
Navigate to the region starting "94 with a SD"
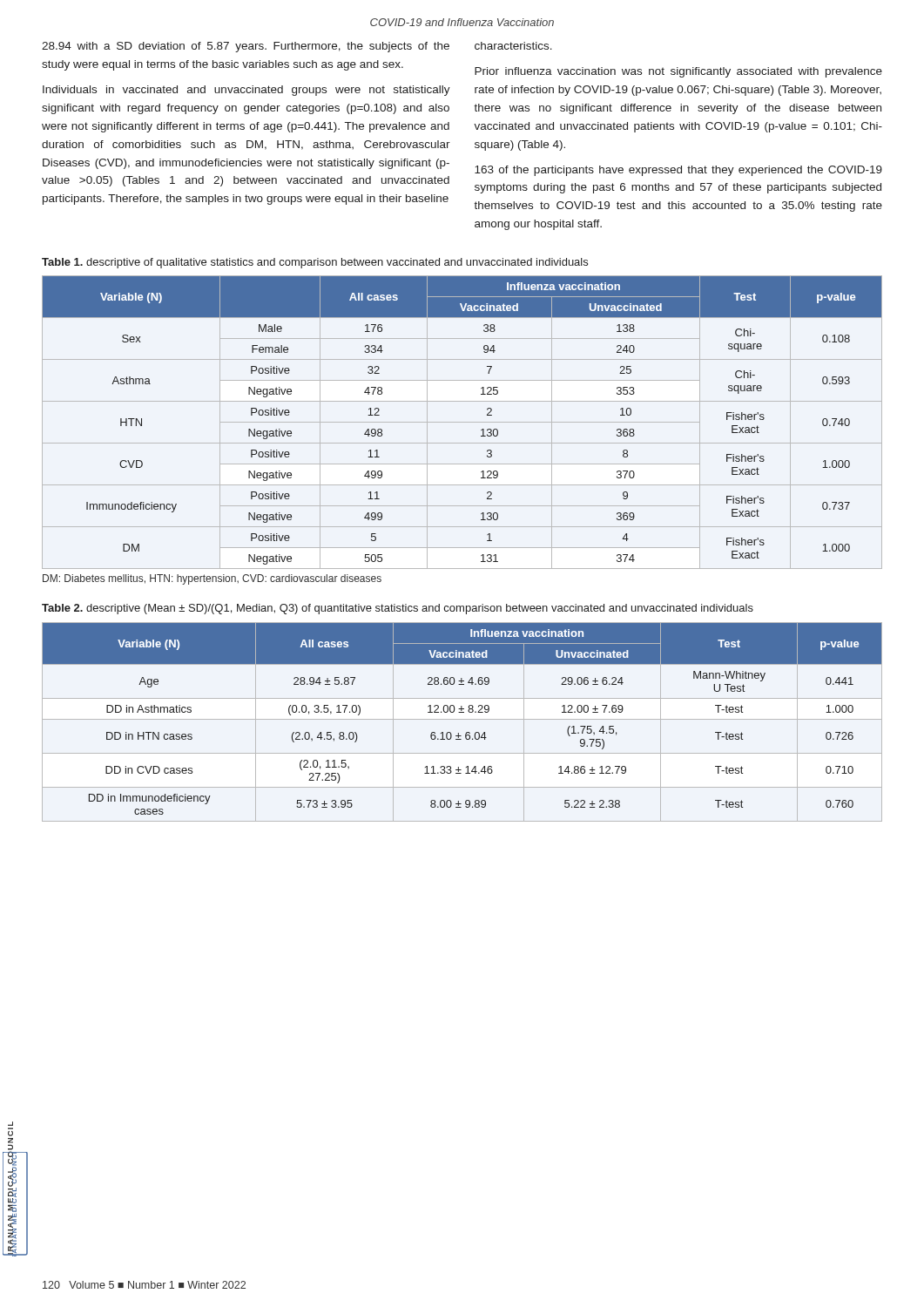(246, 123)
